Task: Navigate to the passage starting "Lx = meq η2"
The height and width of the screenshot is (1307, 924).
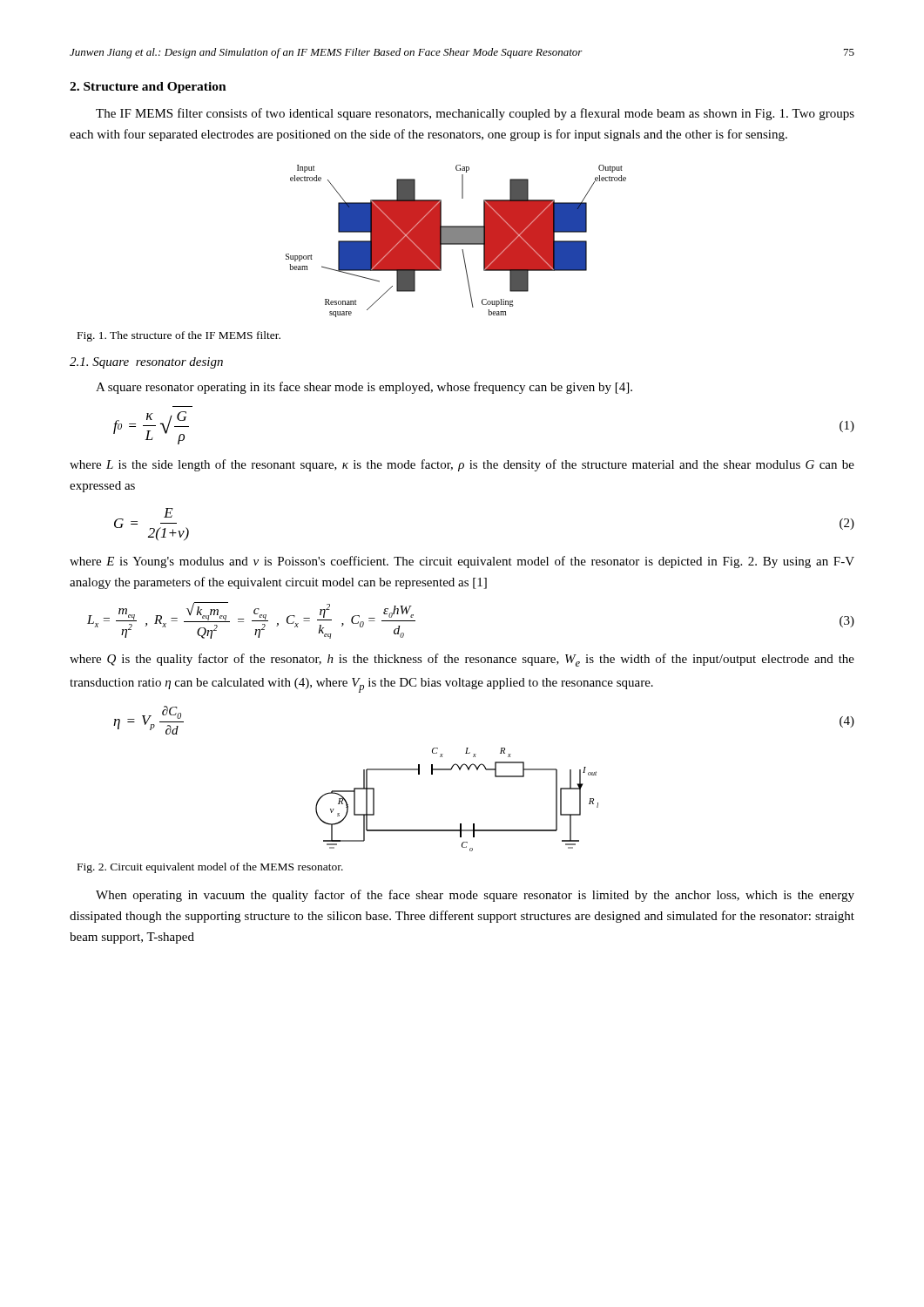Action: (x=260, y=621)
